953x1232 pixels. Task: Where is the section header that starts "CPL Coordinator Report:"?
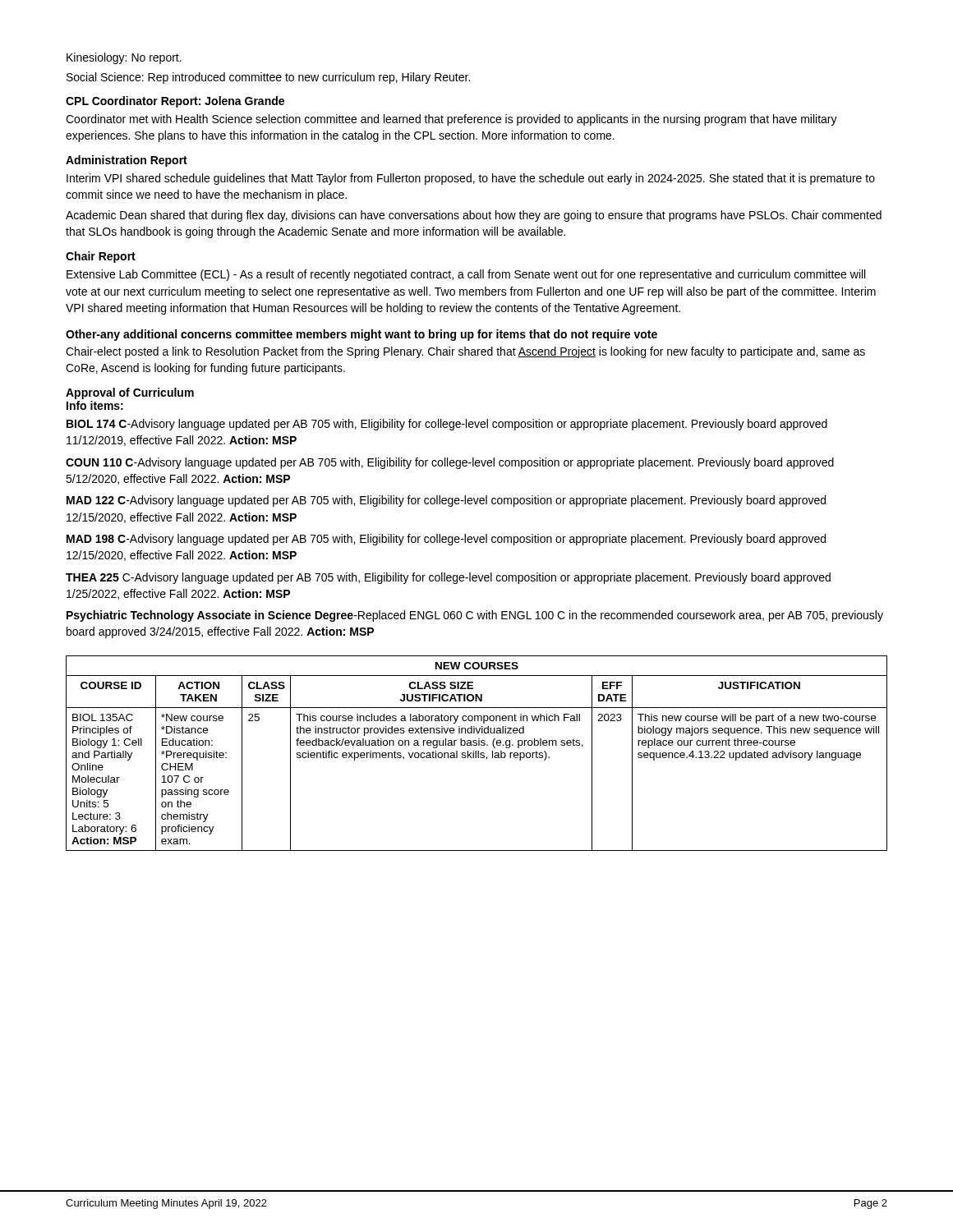tap(175, 101)
